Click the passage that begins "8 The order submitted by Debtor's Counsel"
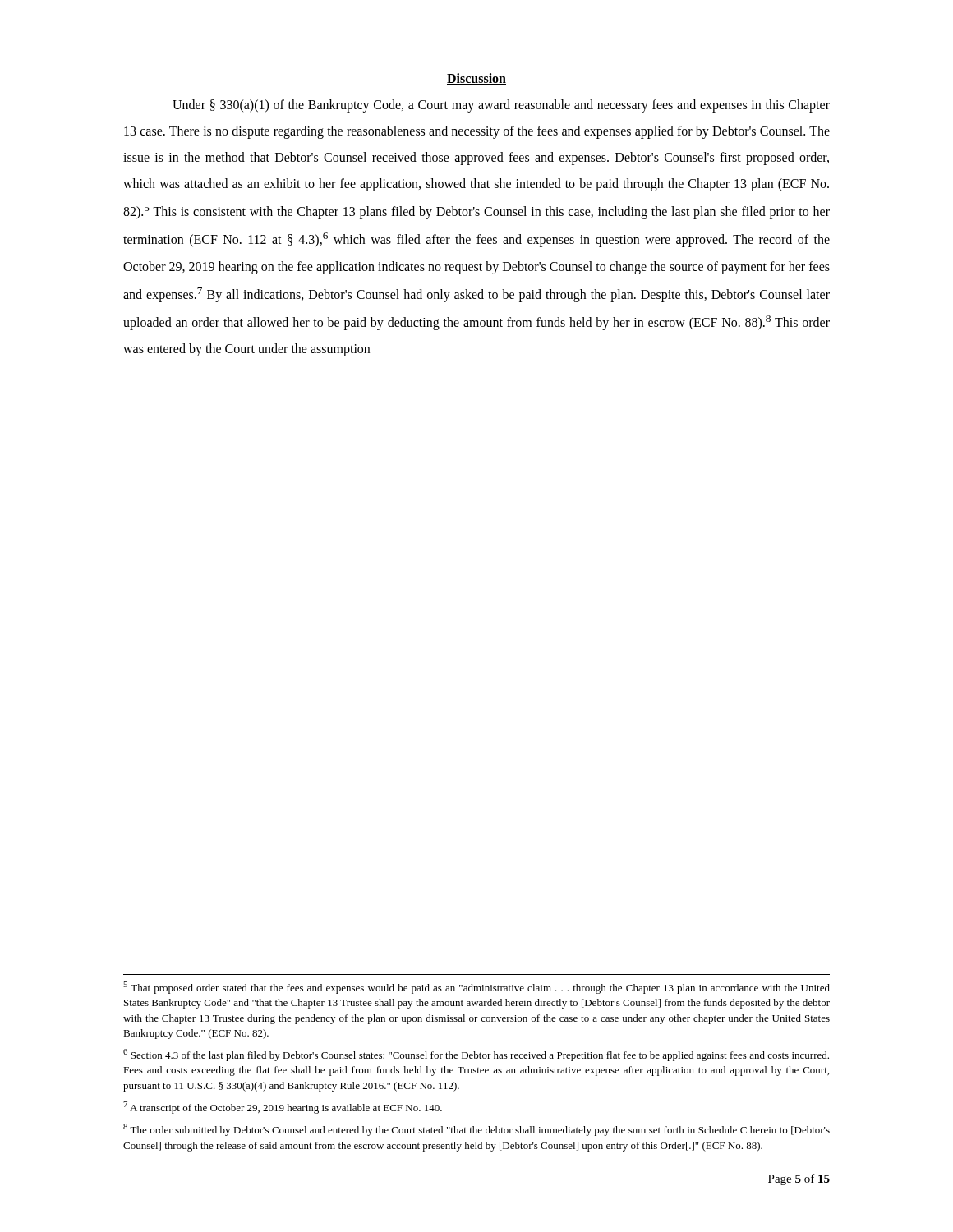The width and height of the screenshot is (953, 1232). [x=476, y=1136]
